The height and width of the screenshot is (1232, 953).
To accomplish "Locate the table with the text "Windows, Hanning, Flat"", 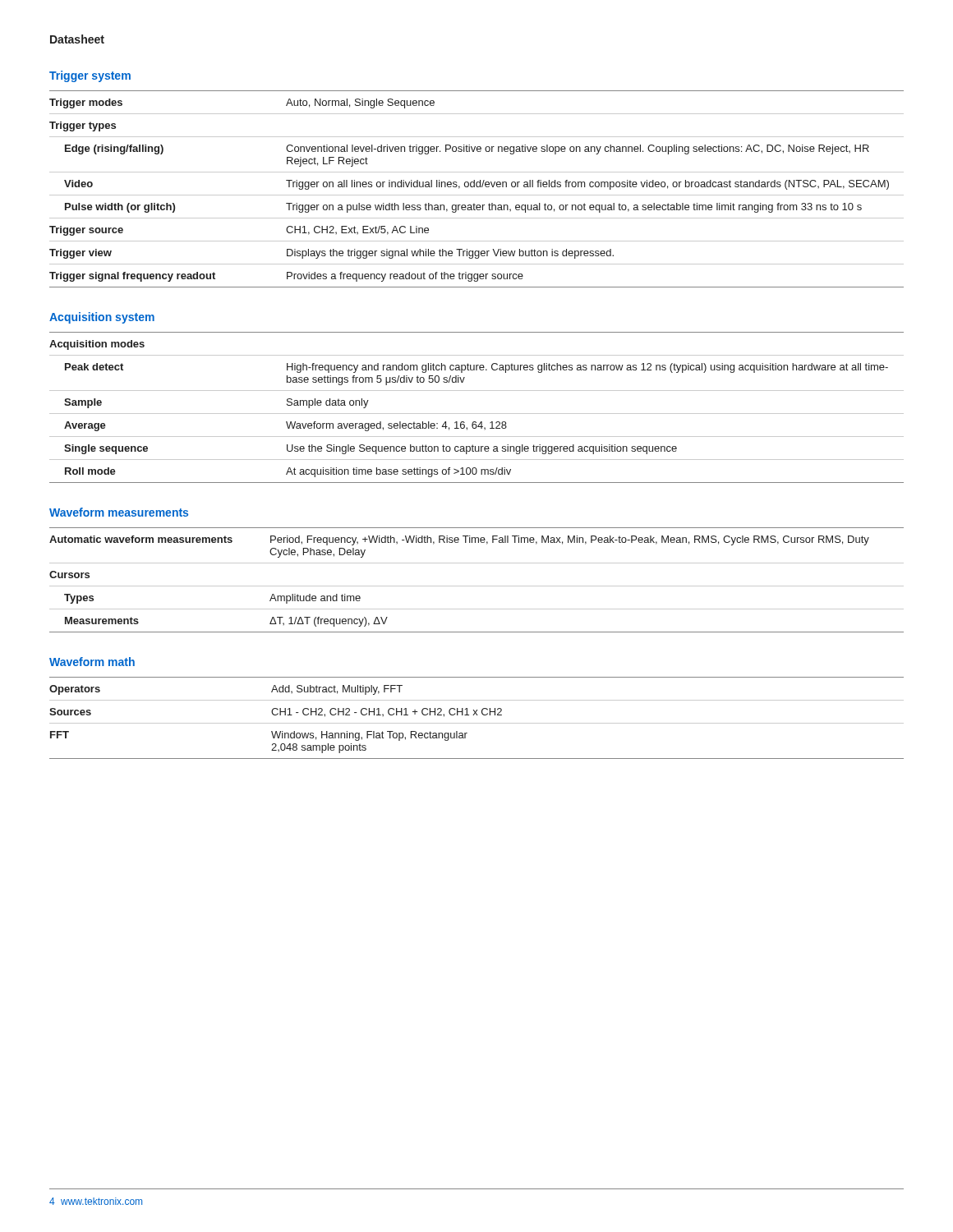I will (476, 718).
